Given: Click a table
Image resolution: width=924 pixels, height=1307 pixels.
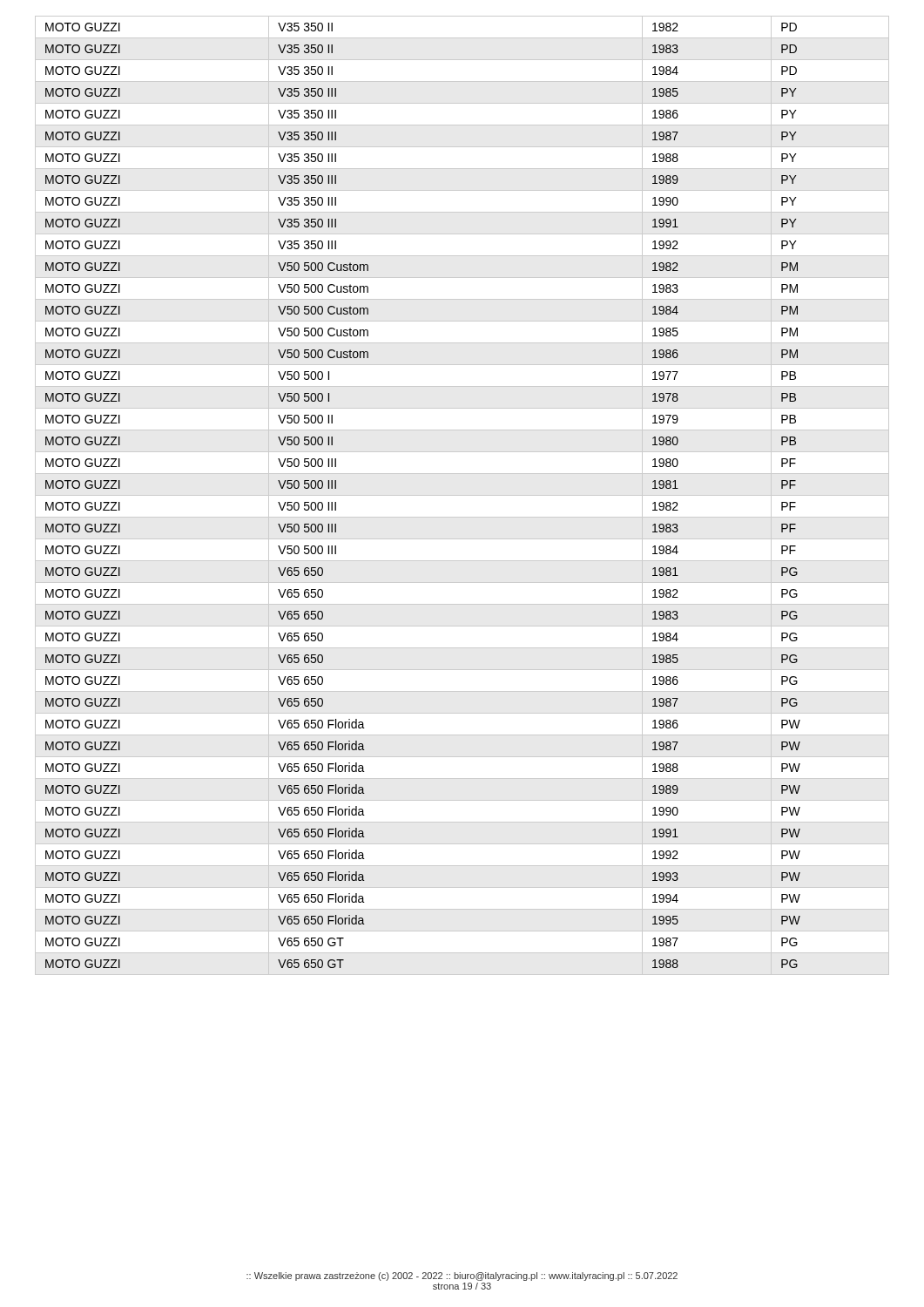Looking at the screenshot, I should click(x=462, y=495).
